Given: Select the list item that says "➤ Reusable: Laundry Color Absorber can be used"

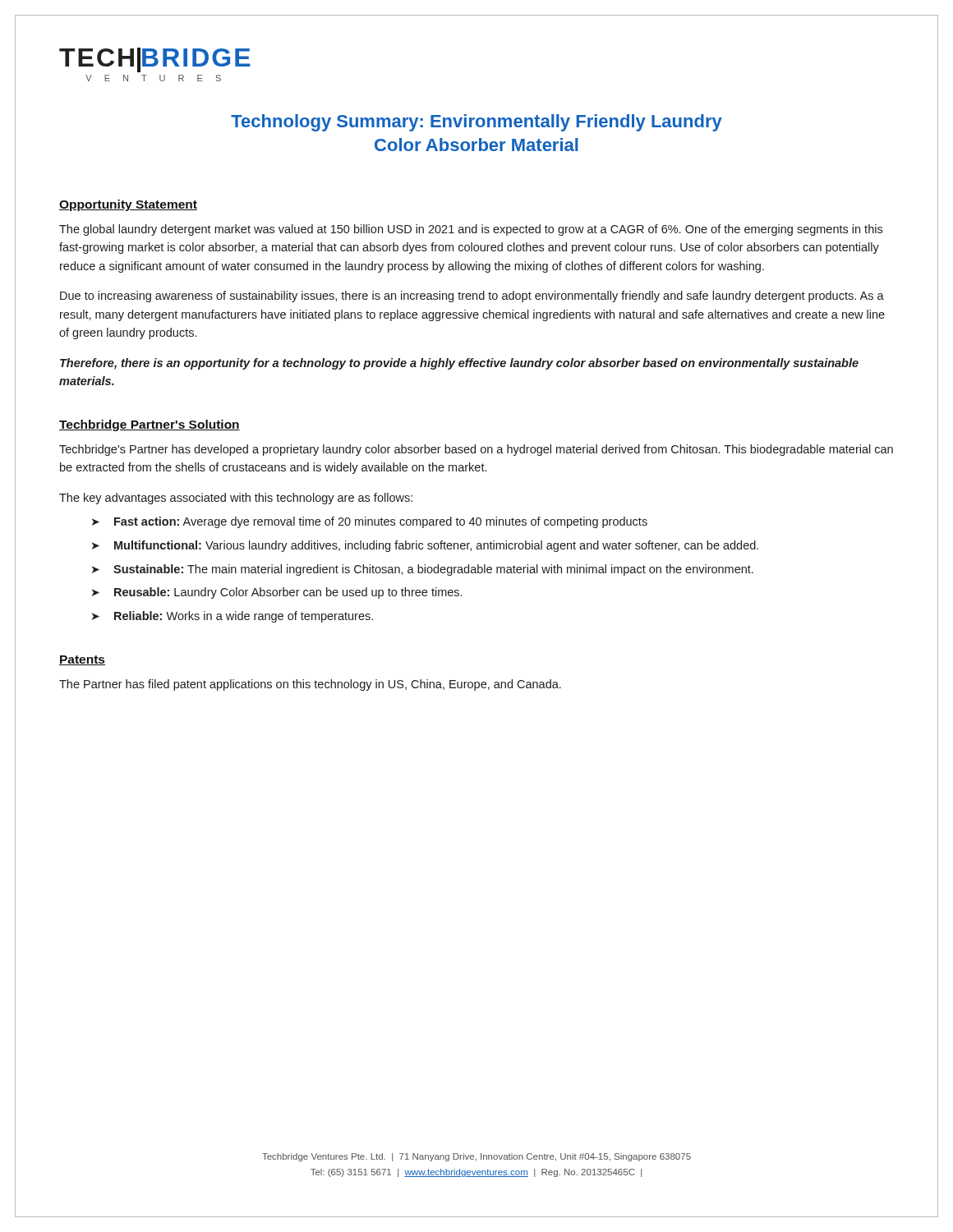Looking at the screenshot, I should [x=277, y=593].
